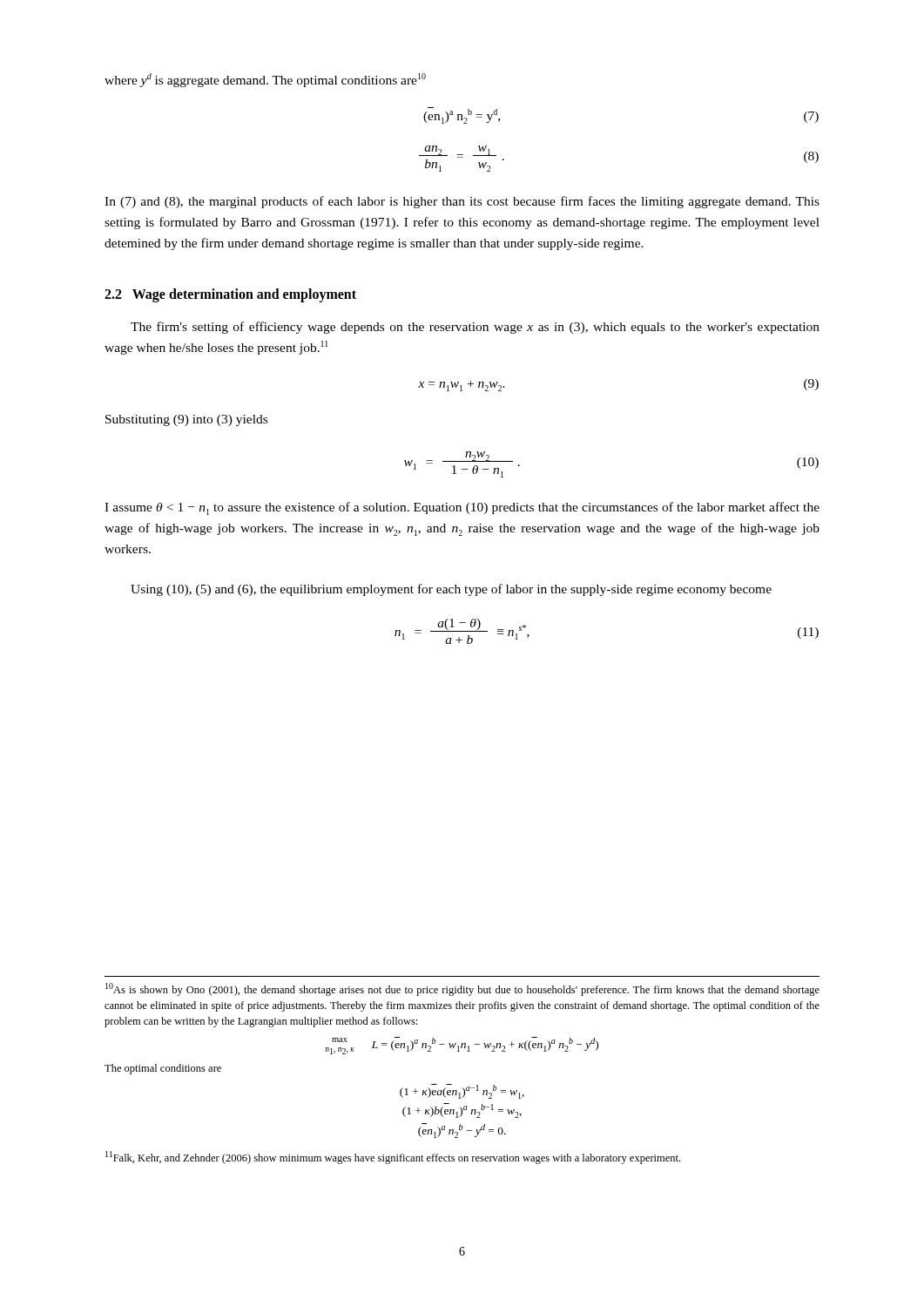Navigate to the text starting "I assume θ <"

point(462,528)
